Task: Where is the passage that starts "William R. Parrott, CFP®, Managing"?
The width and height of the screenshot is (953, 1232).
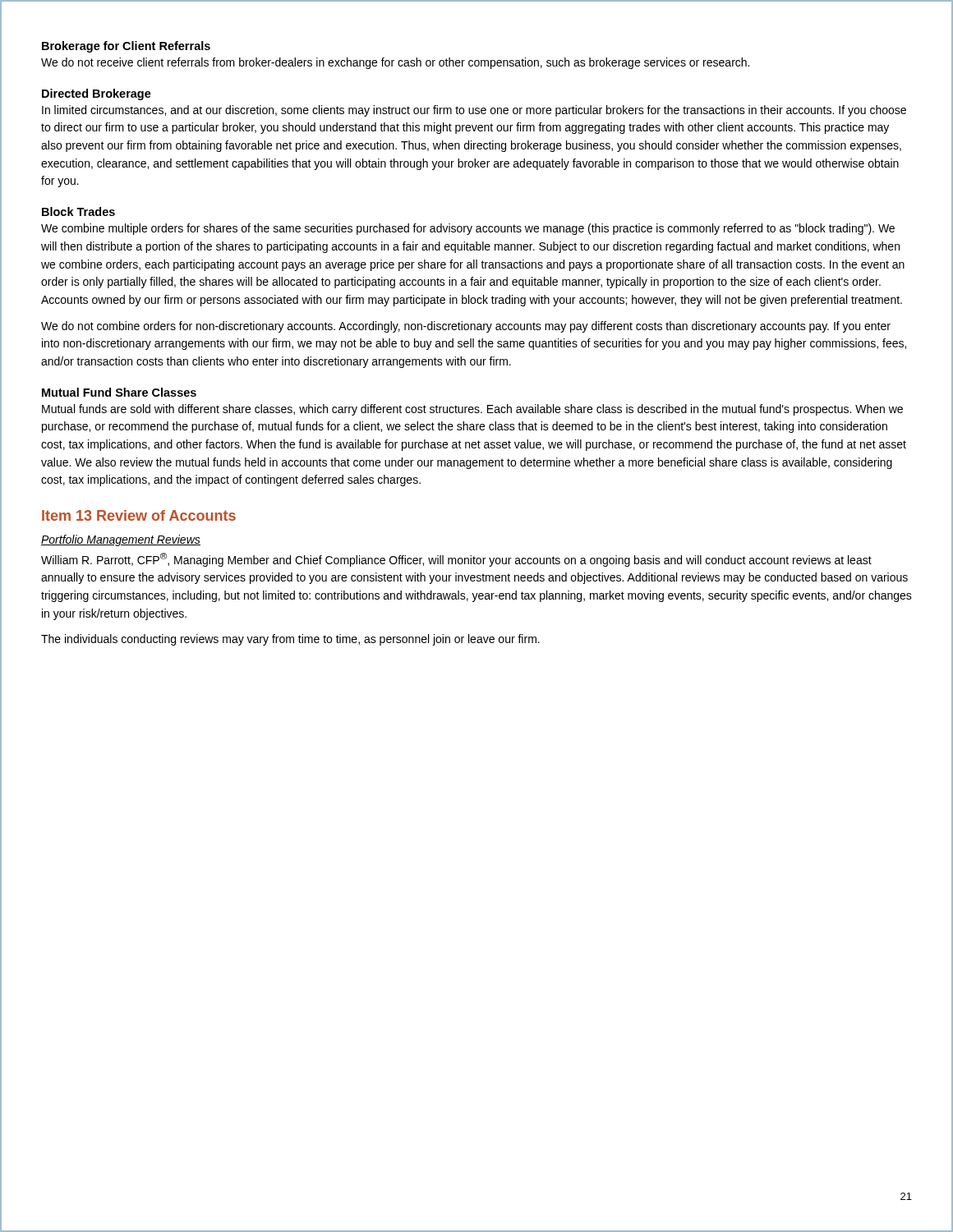Action: [476, 585]
